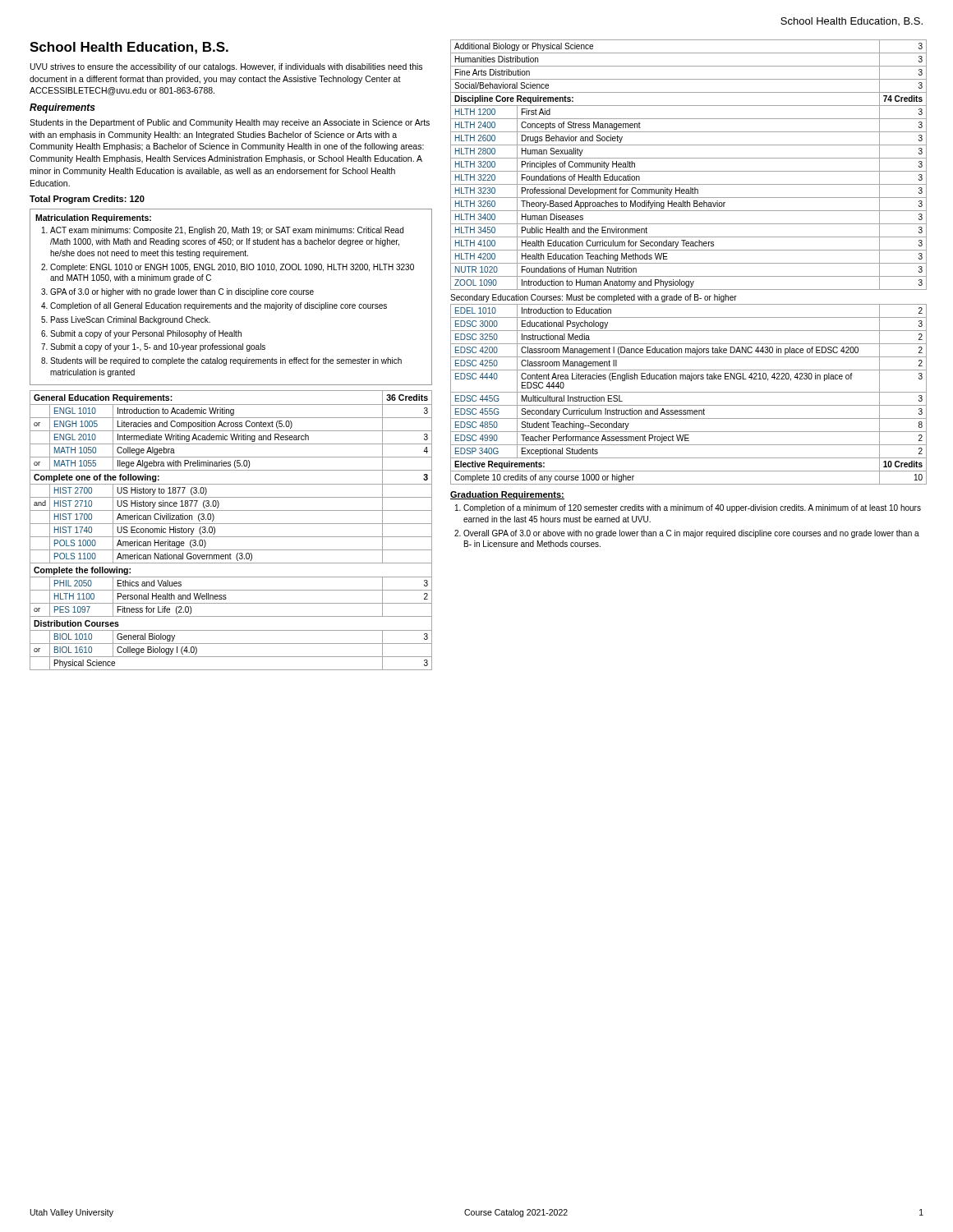Select the table that reads "HIST 1740"
953x1232 pixels.
231,530
